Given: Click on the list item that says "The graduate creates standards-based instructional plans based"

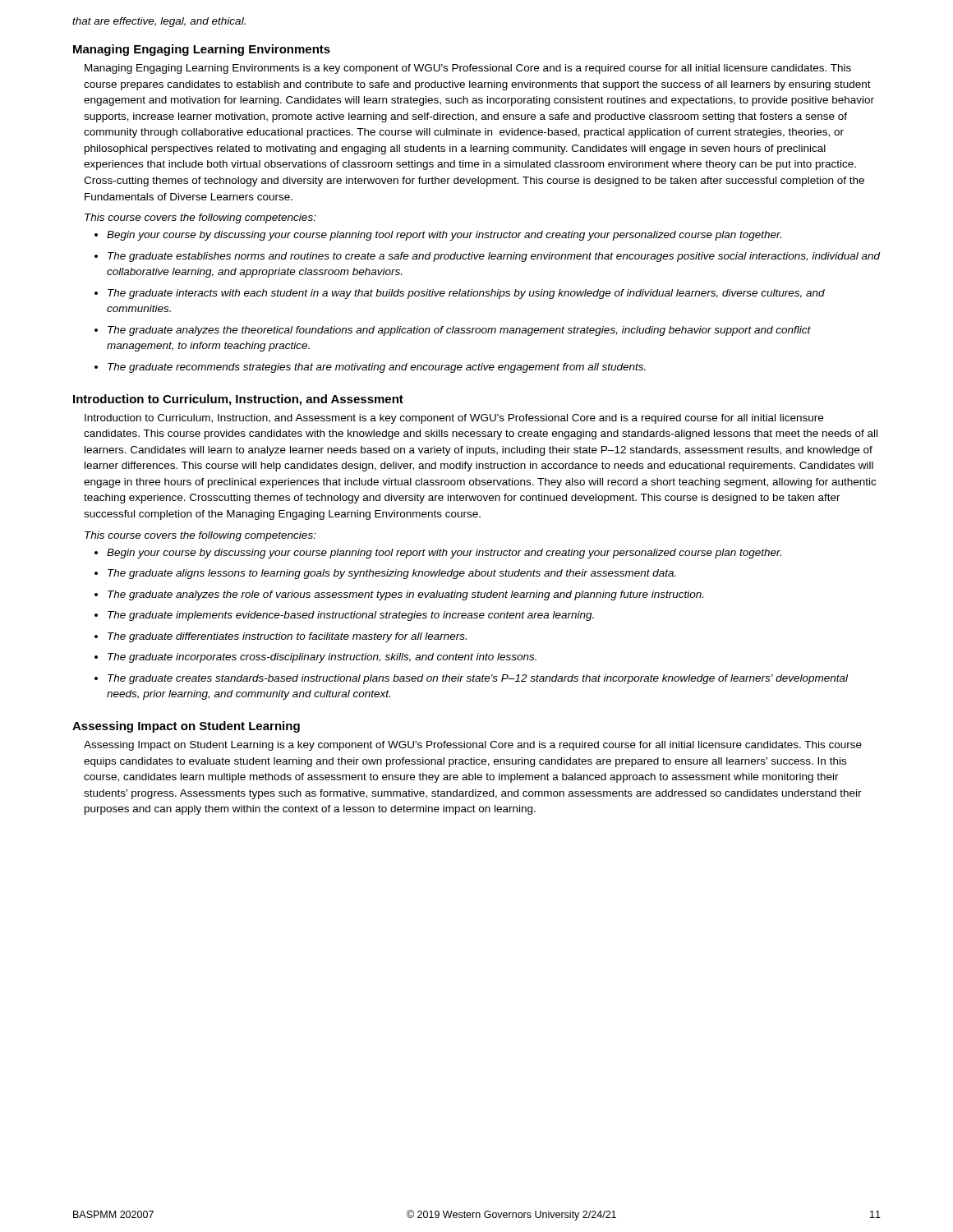Looking at the screenshot, I should tap(482, 686).
